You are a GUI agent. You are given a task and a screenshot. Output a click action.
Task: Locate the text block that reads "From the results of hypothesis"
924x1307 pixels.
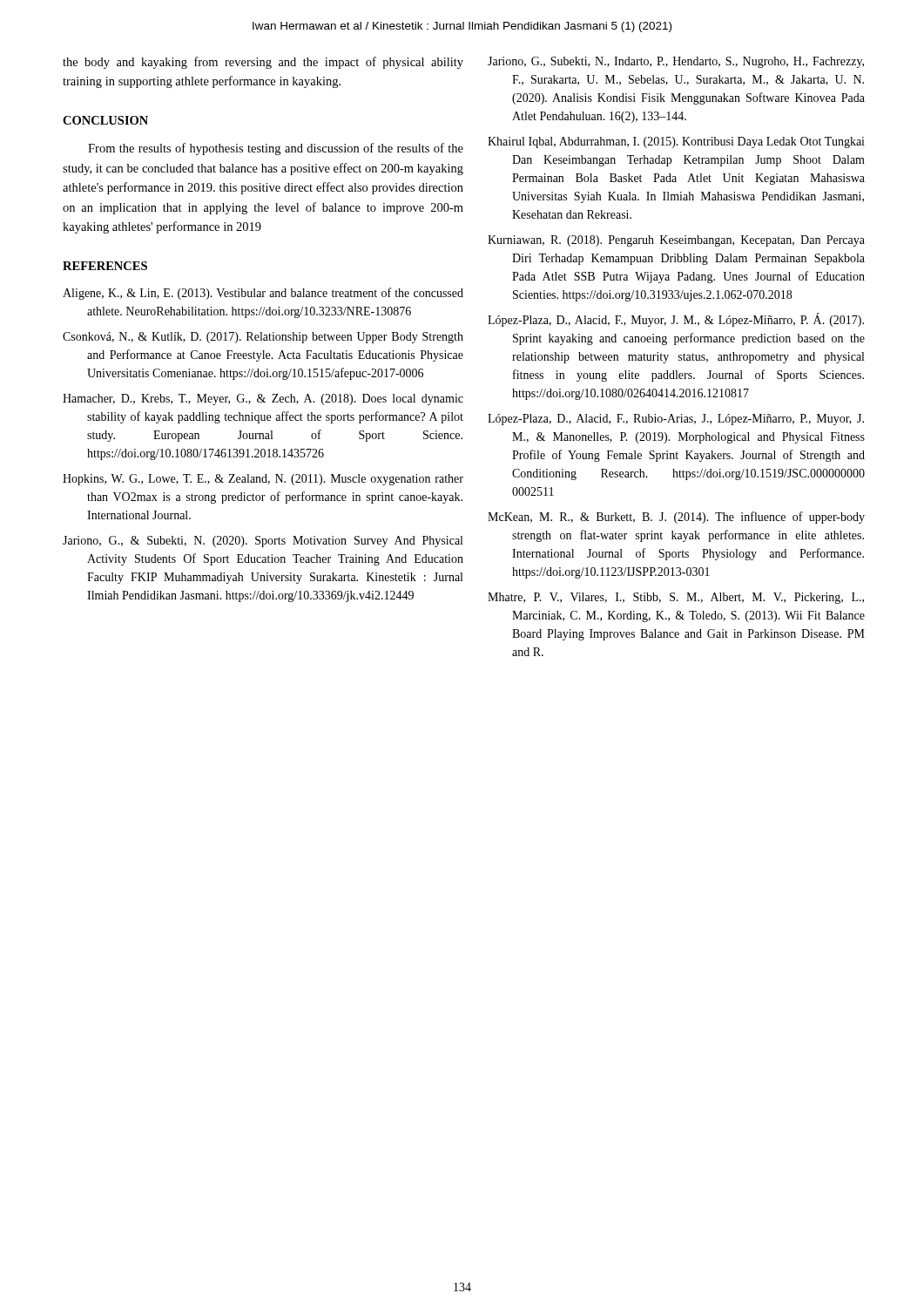(263, 188)
